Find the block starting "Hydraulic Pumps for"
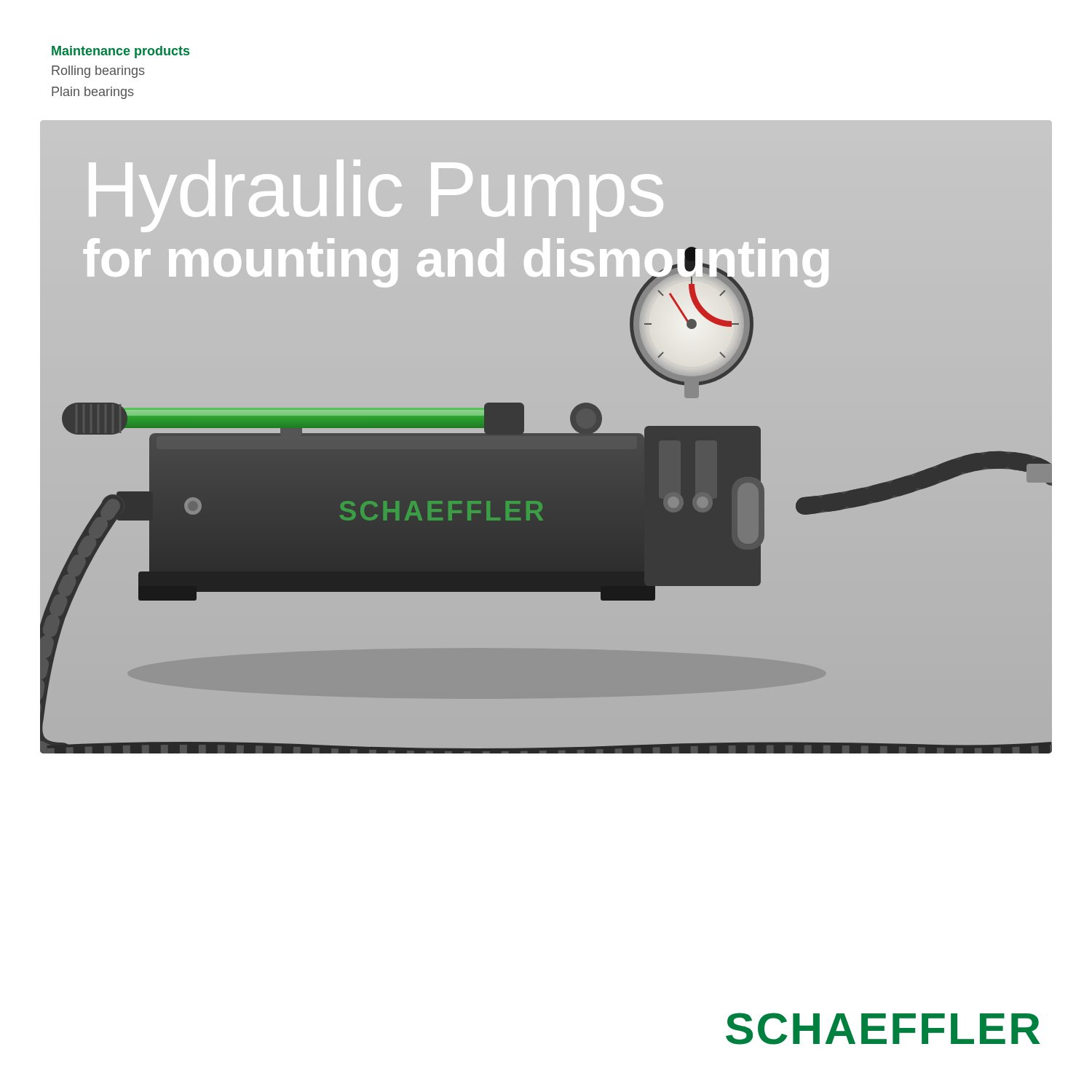The image size is (1092, 1092). [457, 218]
